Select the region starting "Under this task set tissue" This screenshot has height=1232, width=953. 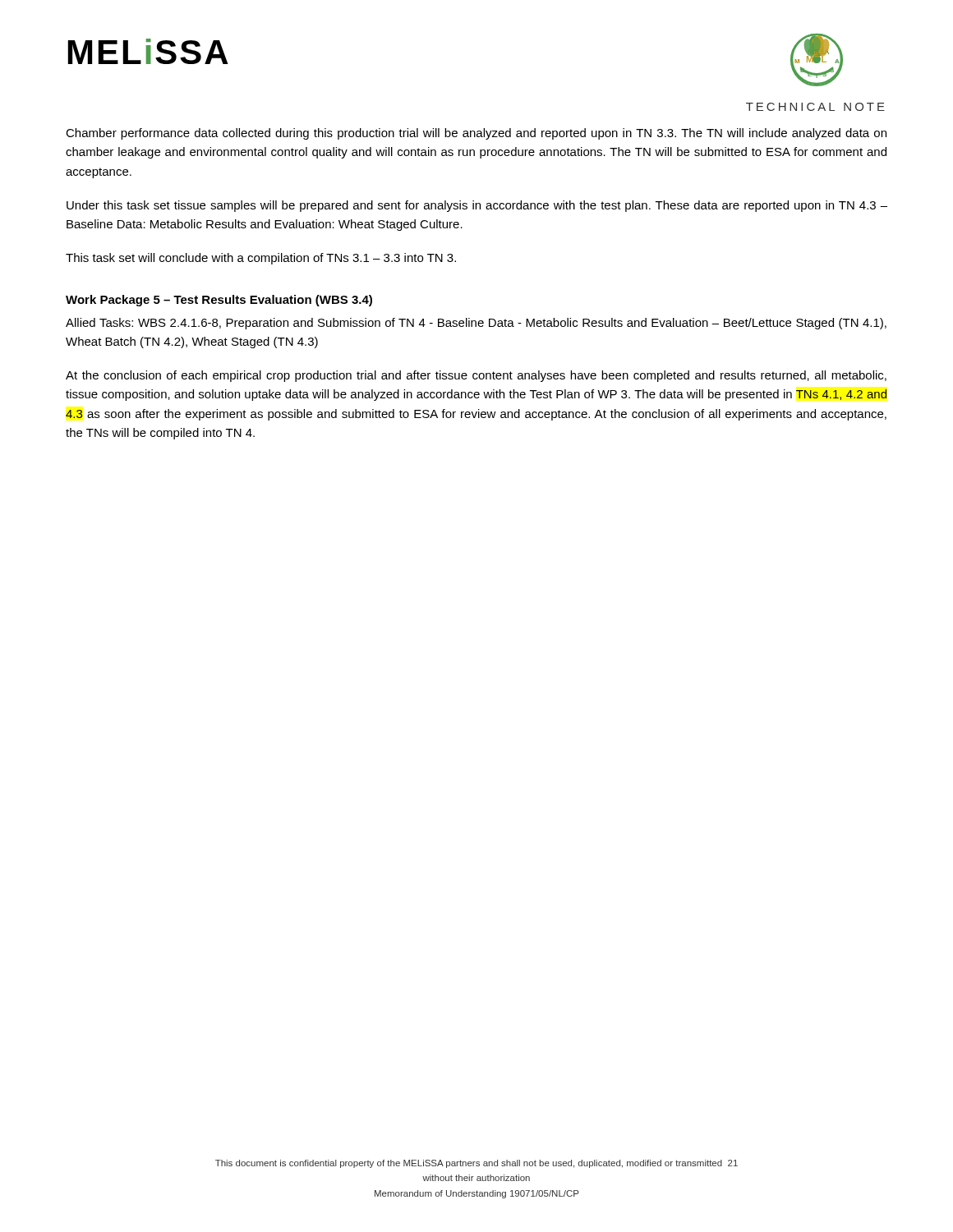click(x=476, y=214)
